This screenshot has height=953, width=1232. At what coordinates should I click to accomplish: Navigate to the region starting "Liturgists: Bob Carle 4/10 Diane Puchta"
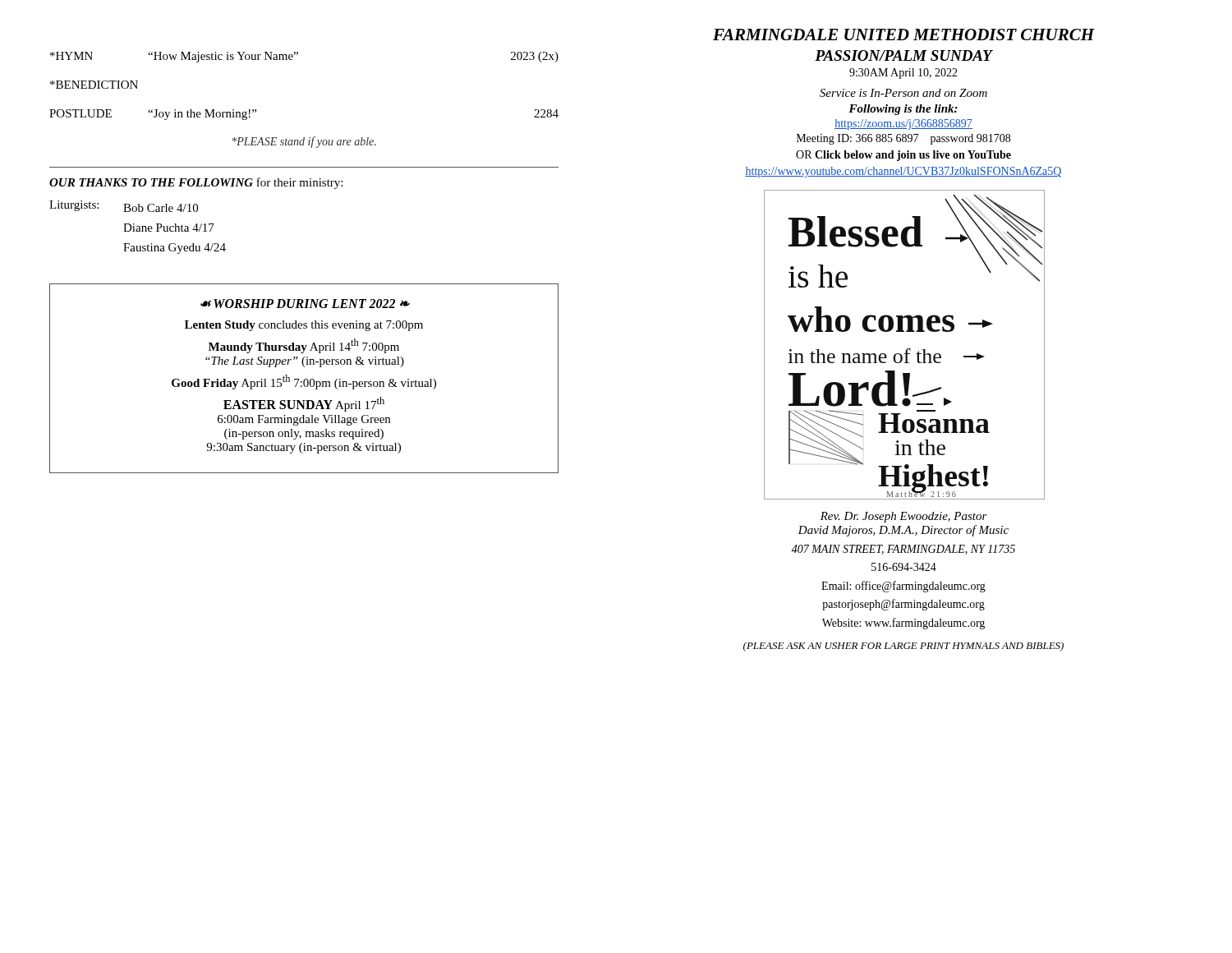click(x=138, y=228)
